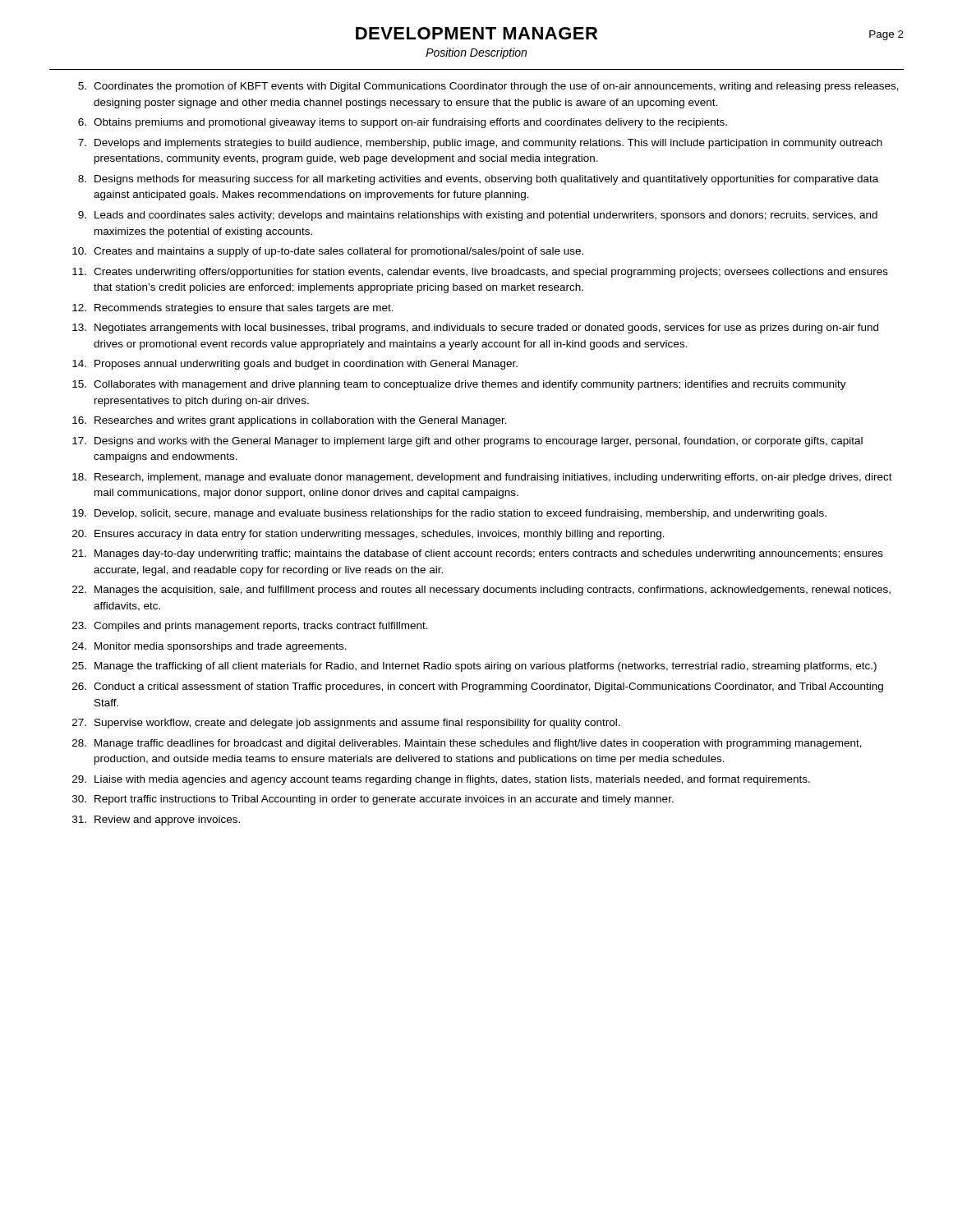Navigate to the element starting "16. Researches and writes grant applications in collaboration"
The width and height of the screenshot is (953, 1232).
coord(481,420)
